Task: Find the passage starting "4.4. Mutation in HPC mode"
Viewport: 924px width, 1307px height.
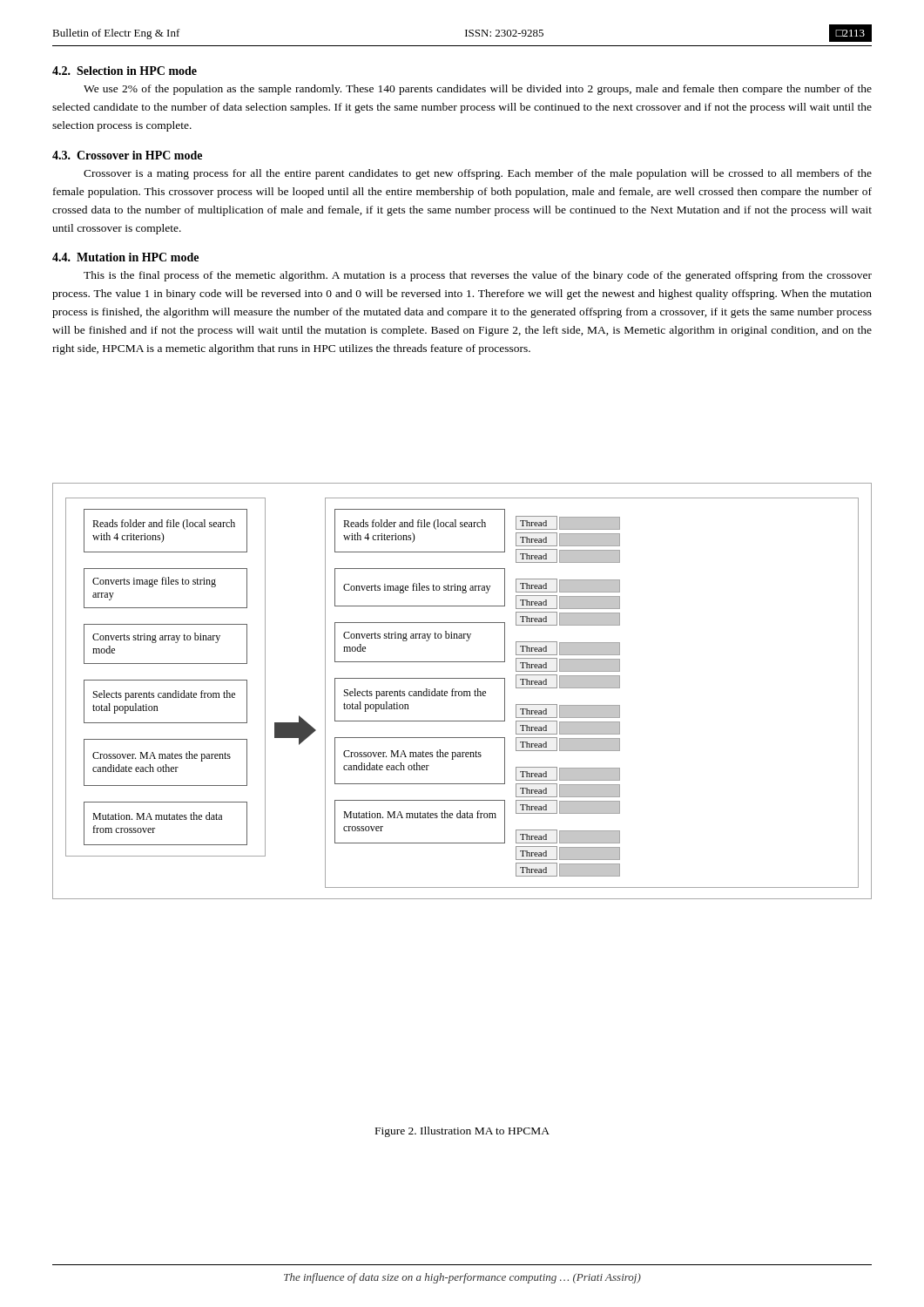Action: click(x=126, y=258)
